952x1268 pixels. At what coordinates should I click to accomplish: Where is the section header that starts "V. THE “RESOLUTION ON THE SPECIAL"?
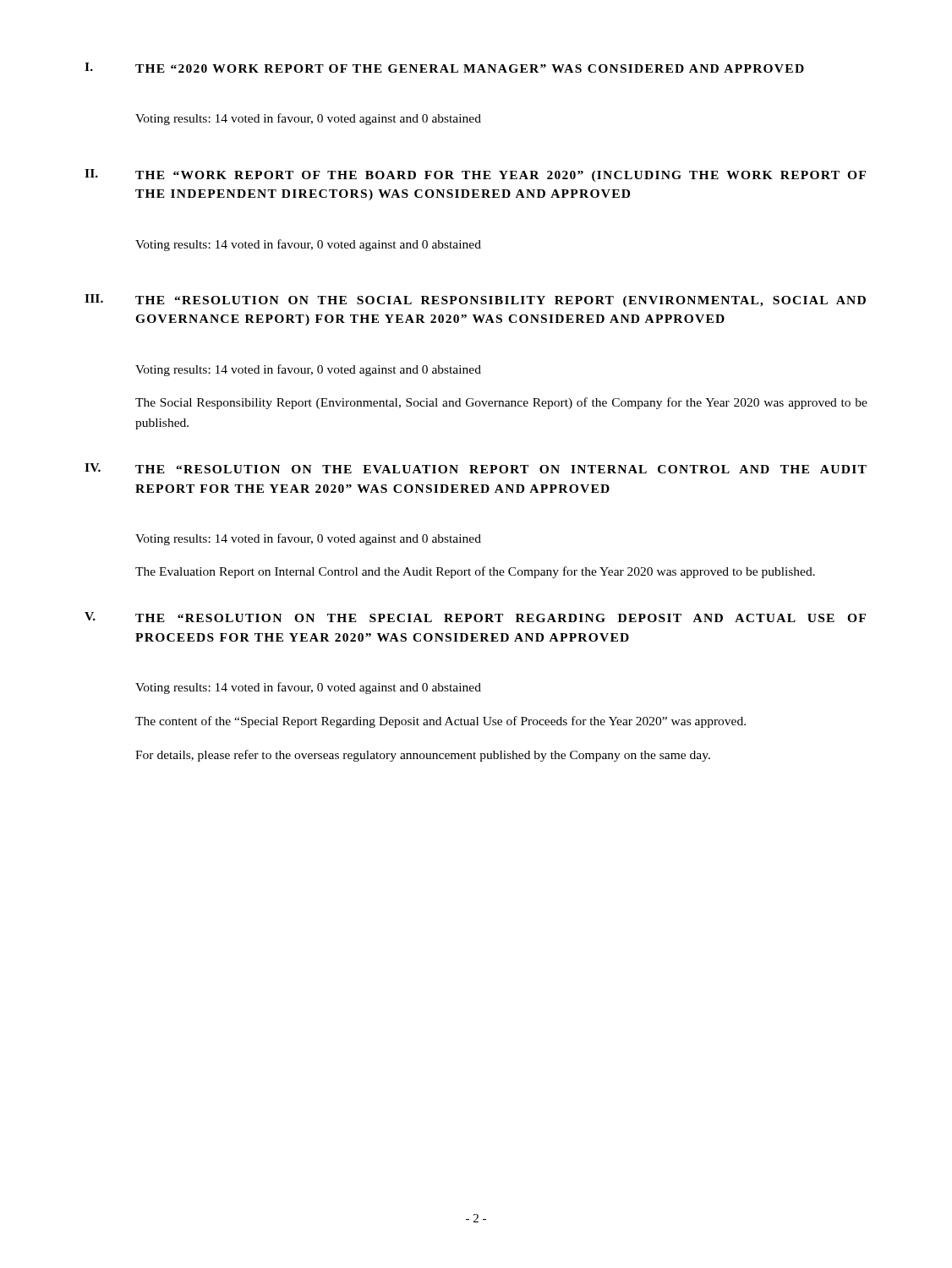[476, 636]
